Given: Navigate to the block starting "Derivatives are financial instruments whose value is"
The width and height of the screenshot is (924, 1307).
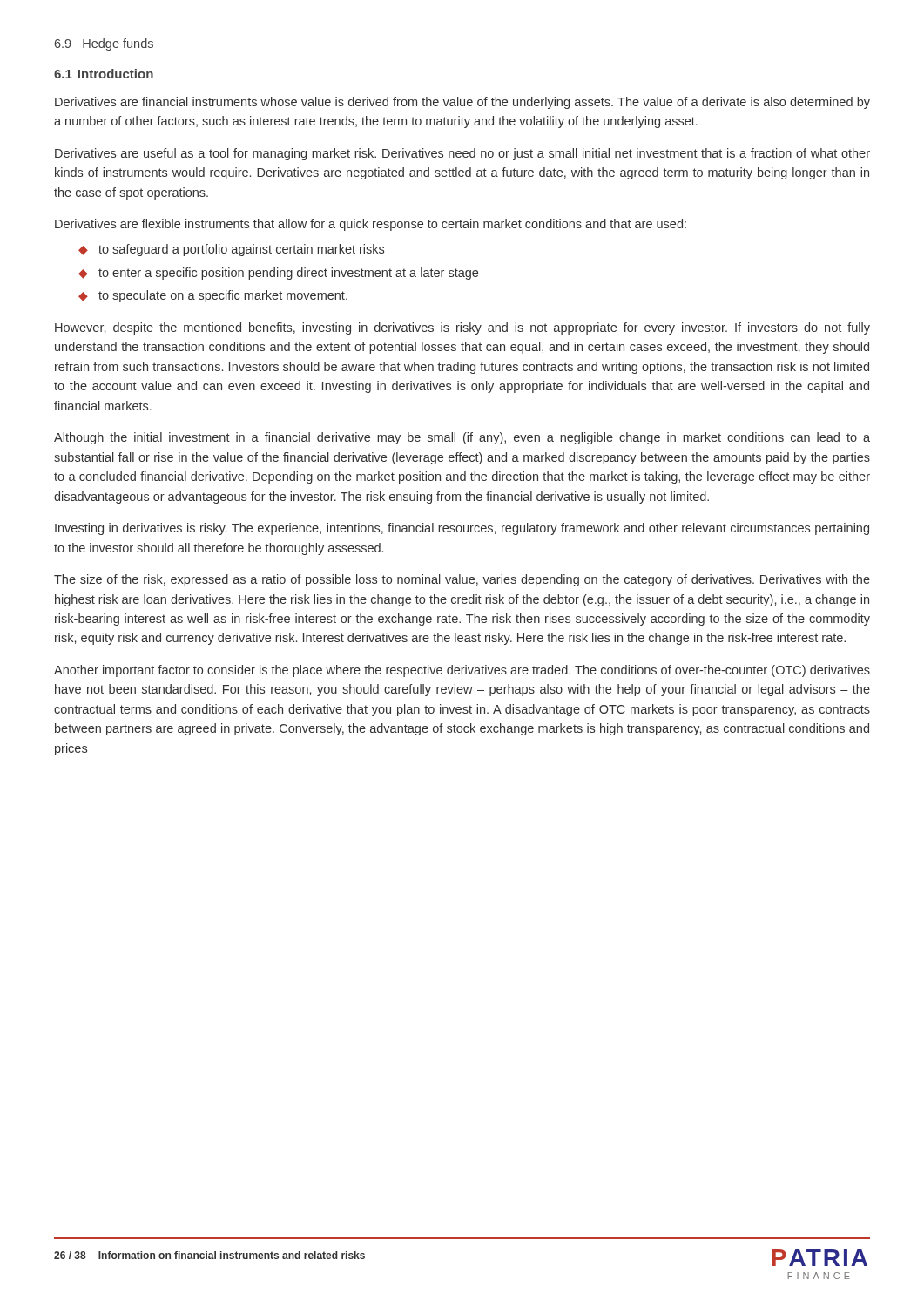Looking at the screenshot, I should (462, 112).
